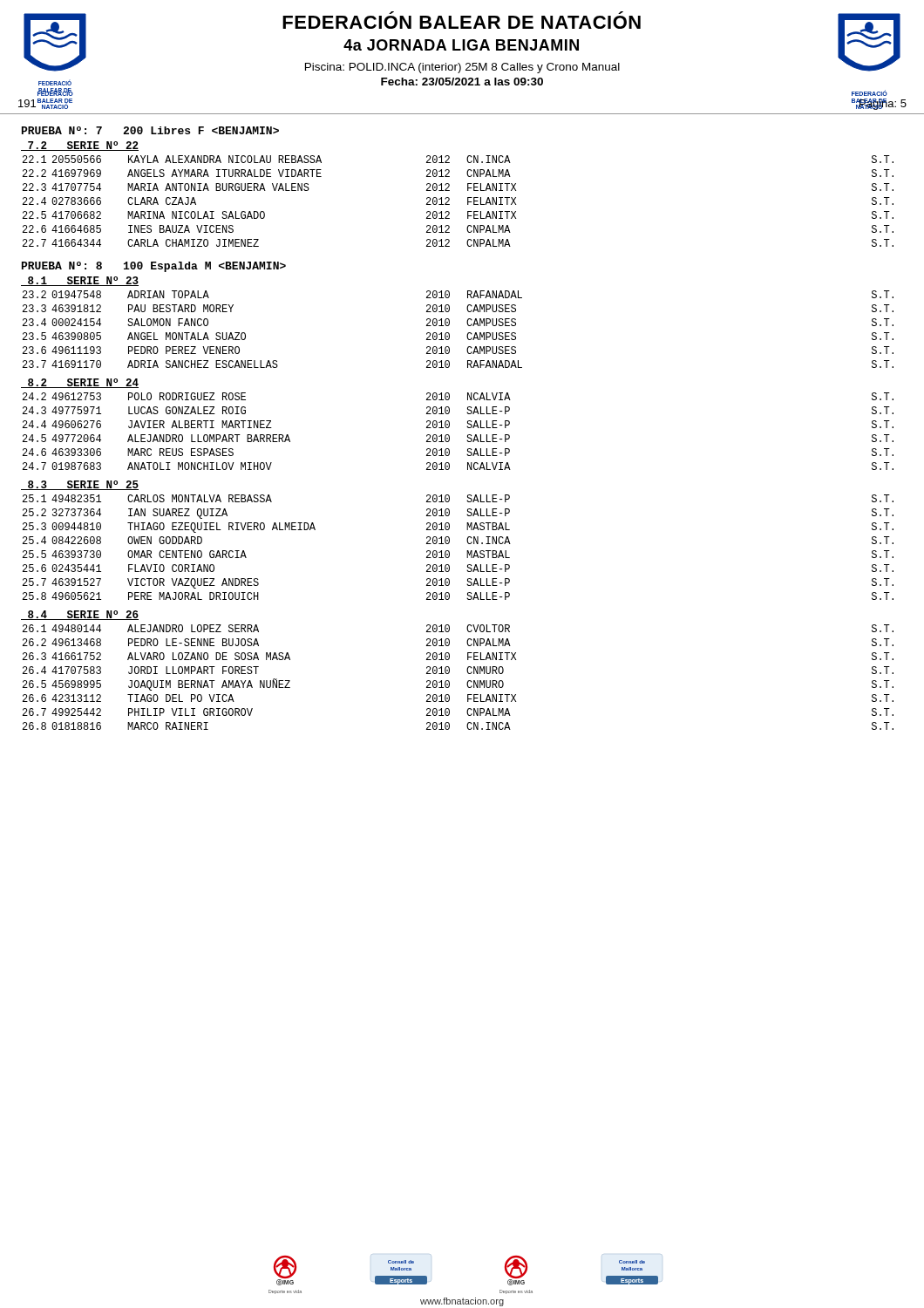The width and height of the screenshot is (924, 1308).
Task: Locate the passage starting "Pagina: 5"
Action: 883,103
